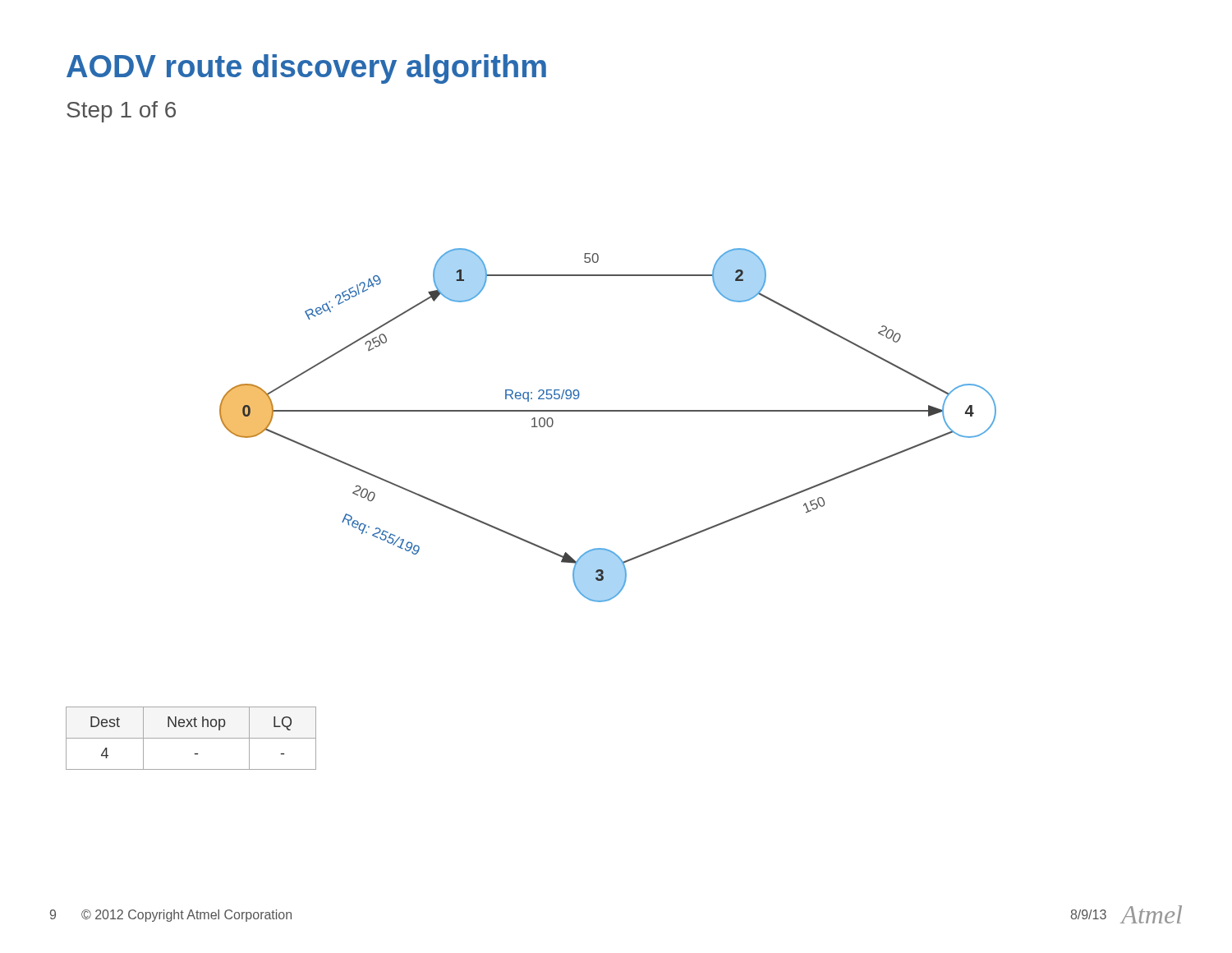Locate the network graph
The width and height of the screenshot is (1232, 953).
click(616, 419)
